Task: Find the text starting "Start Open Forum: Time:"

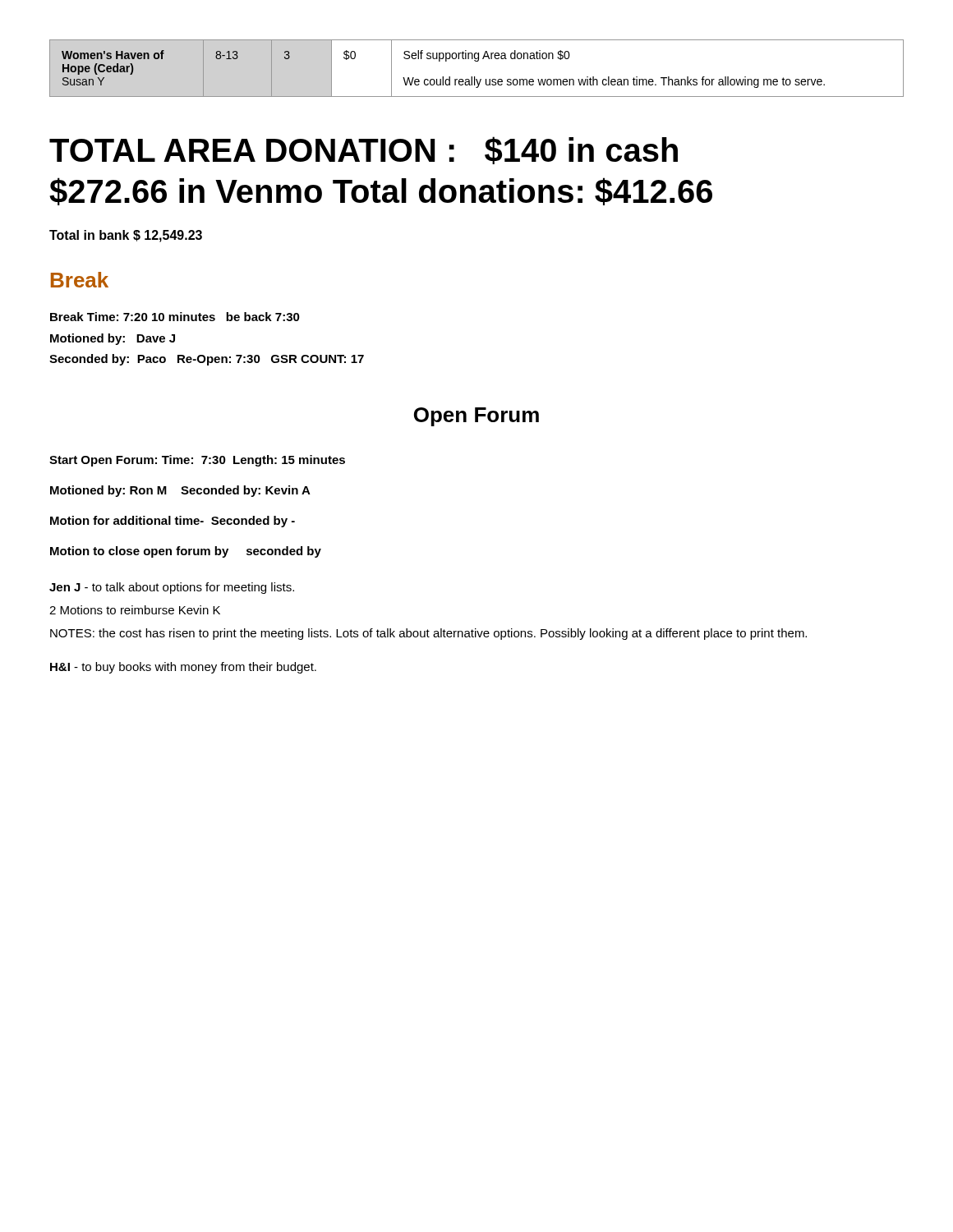Action: point(197,459)
